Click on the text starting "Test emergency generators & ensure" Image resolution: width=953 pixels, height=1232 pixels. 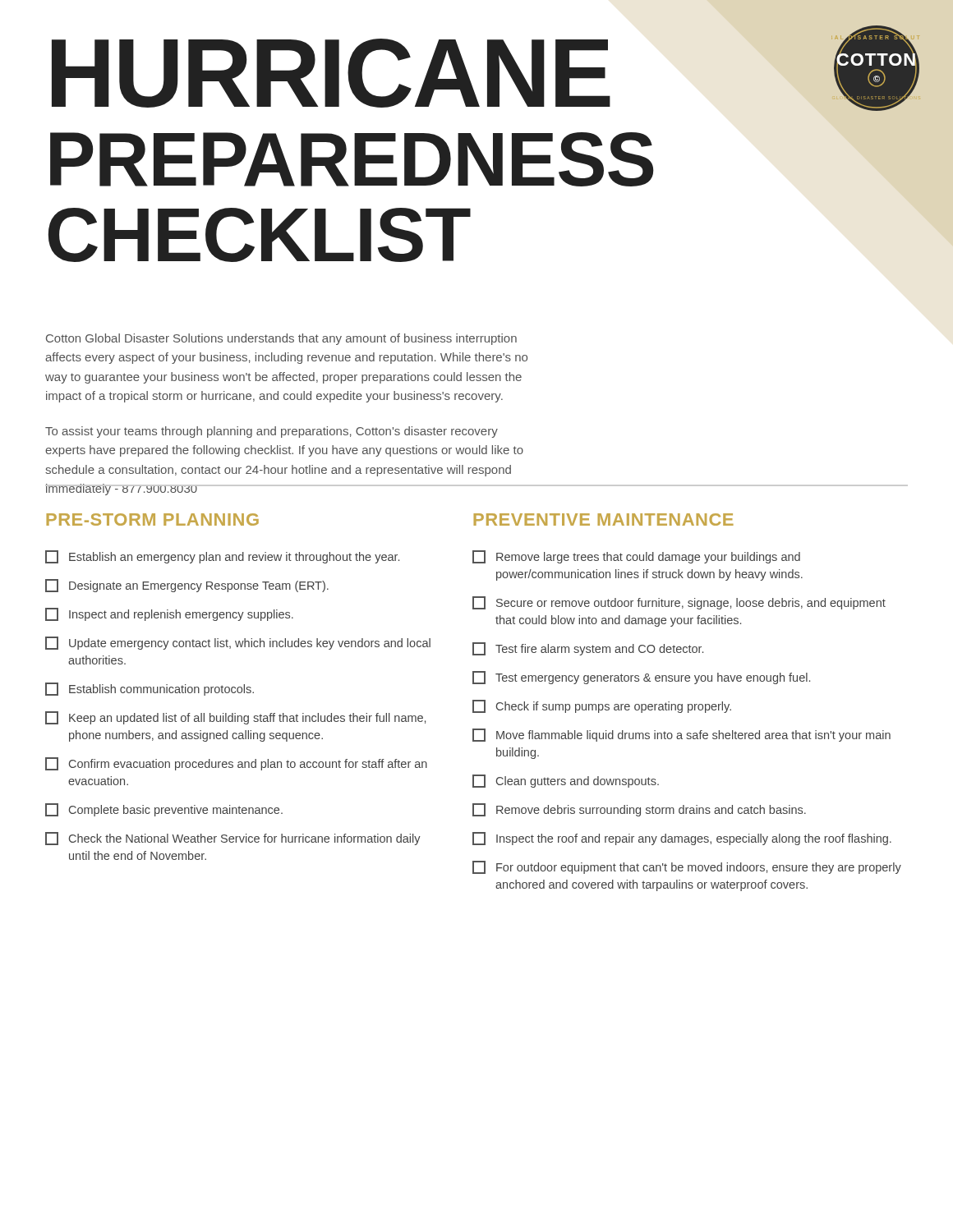pos(690,678)
